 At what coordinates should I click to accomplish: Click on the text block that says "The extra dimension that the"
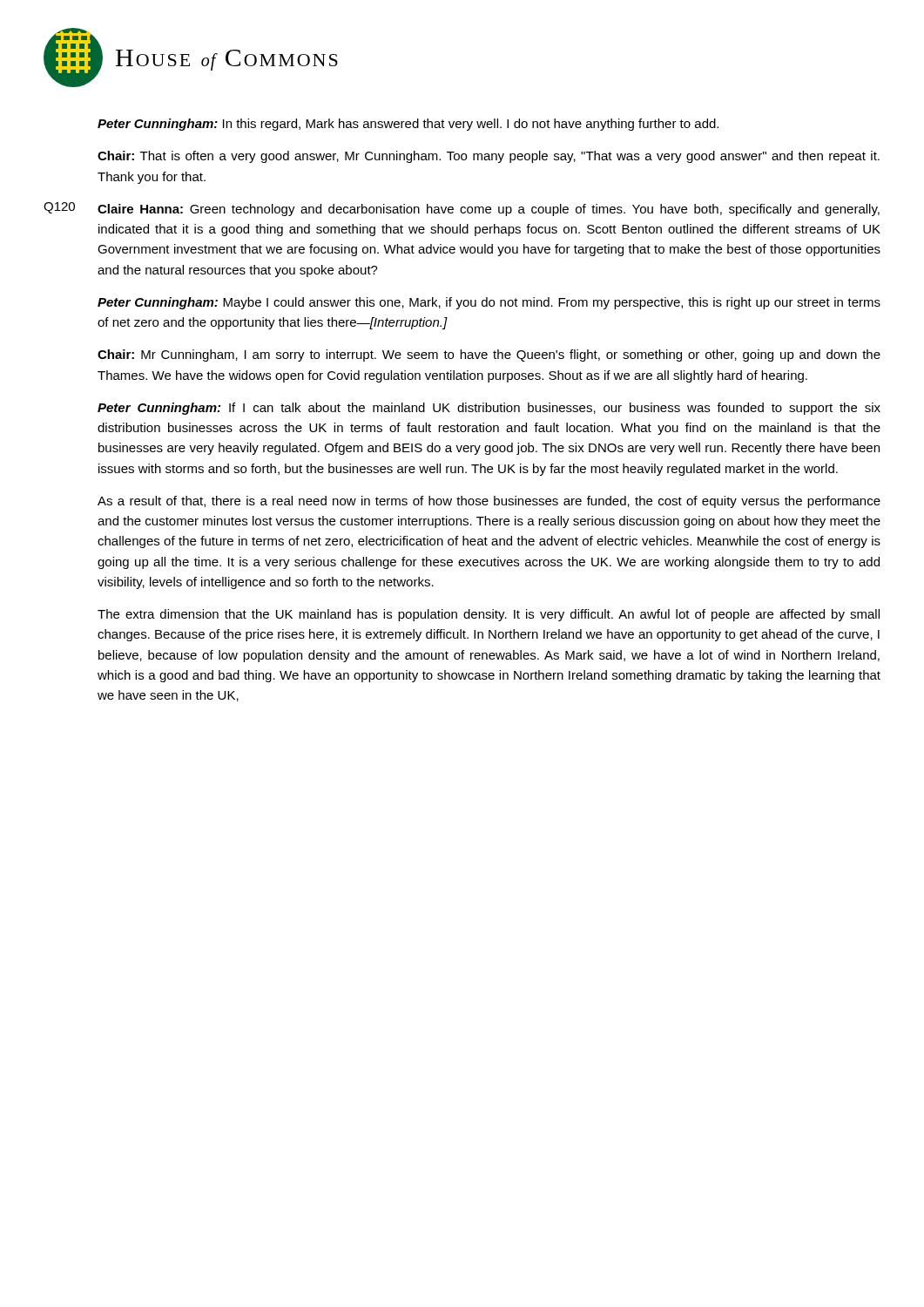tap(489, 654)
